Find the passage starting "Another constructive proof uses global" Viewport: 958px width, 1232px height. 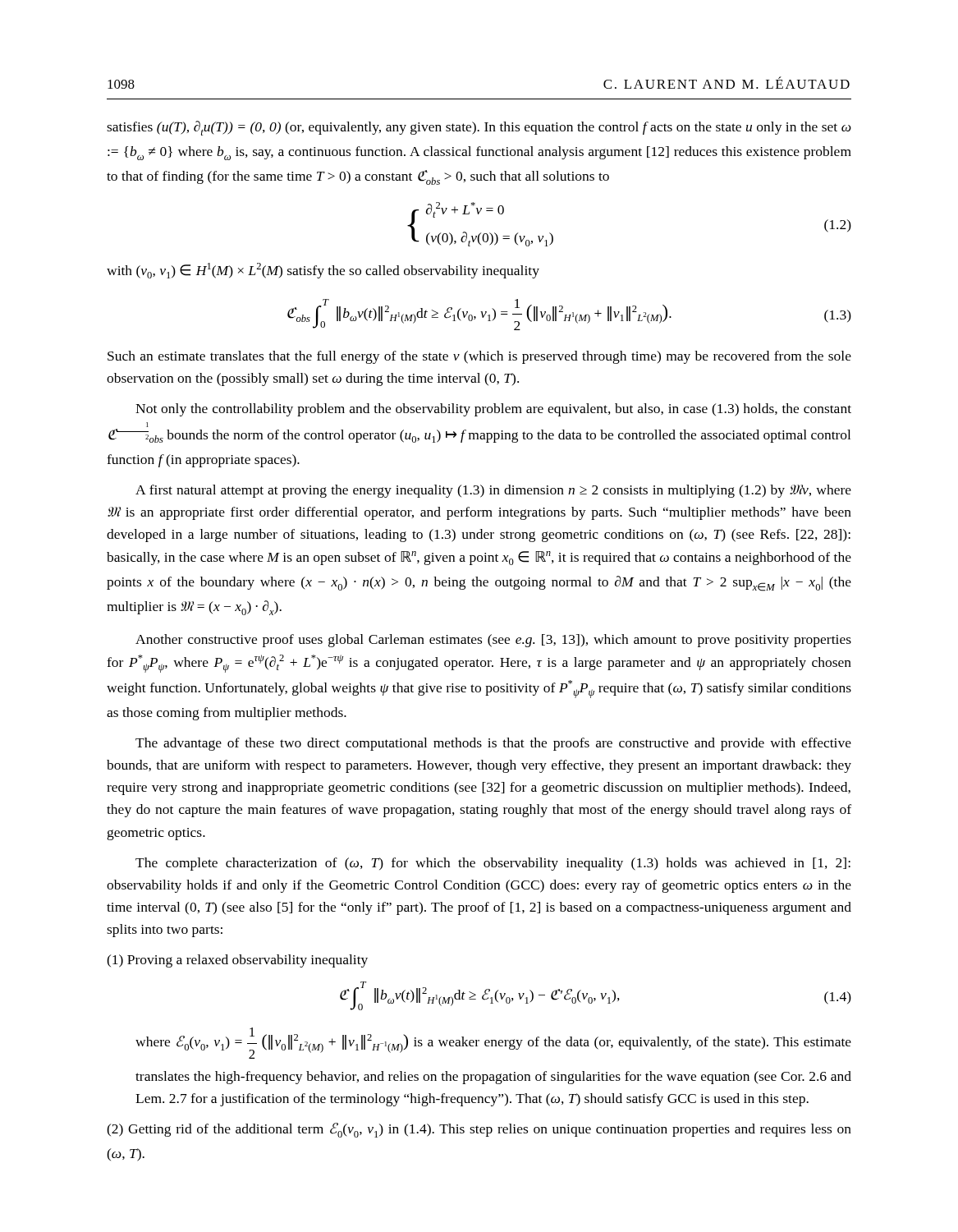point(479,676)
